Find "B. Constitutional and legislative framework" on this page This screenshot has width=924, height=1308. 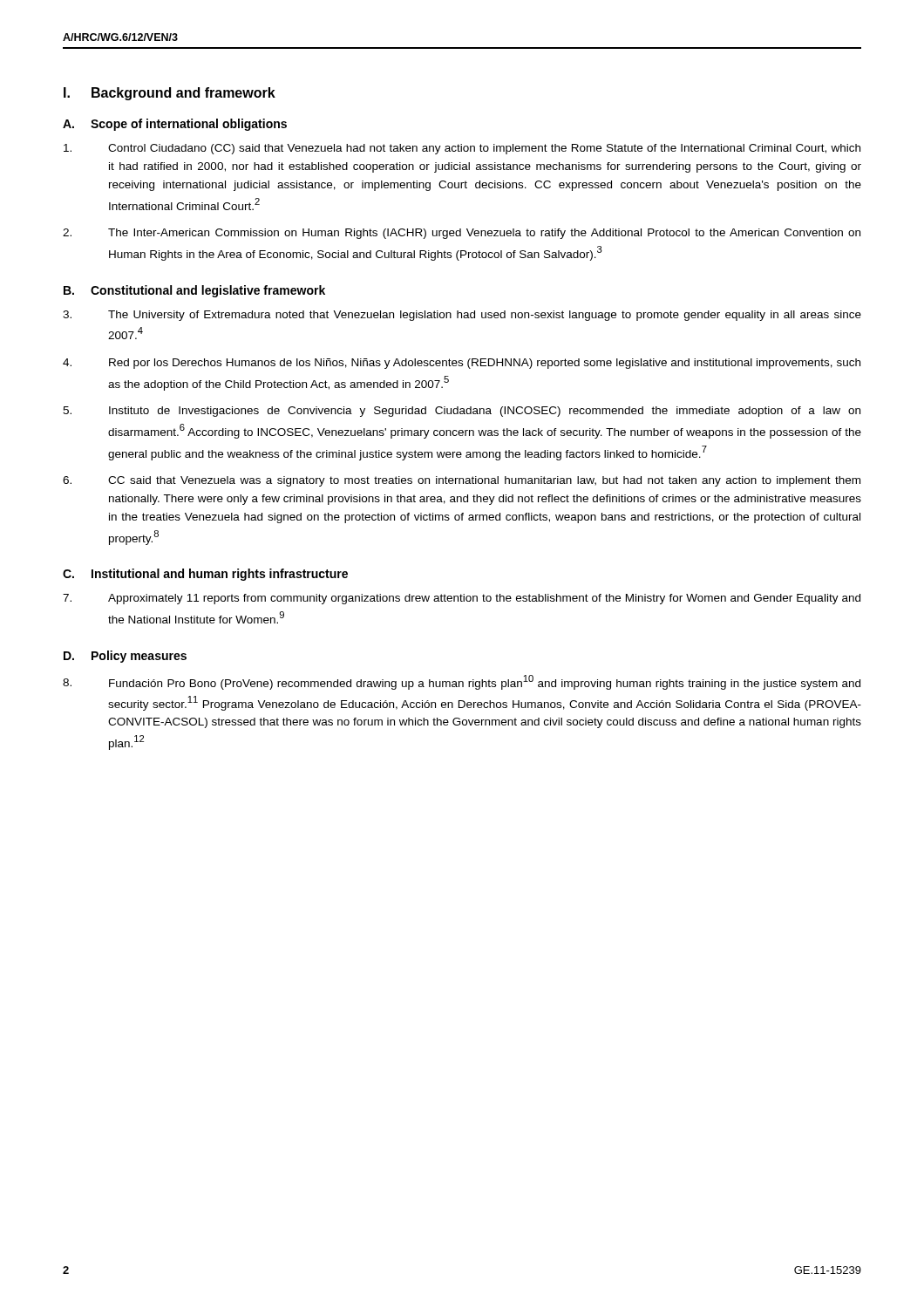194,290
